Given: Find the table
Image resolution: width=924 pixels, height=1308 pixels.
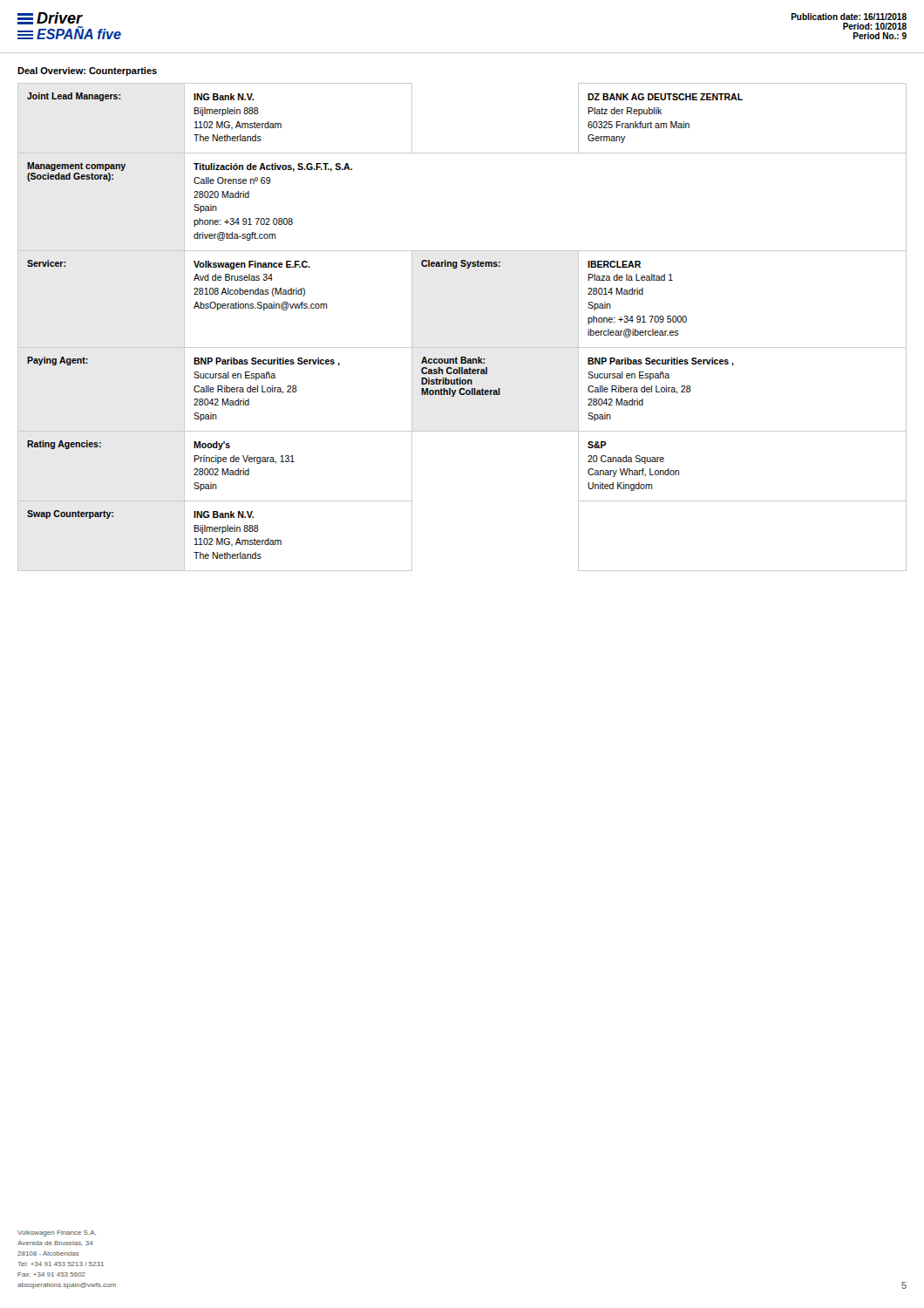Looking at the screenshot, I should (x=462, y=661).
